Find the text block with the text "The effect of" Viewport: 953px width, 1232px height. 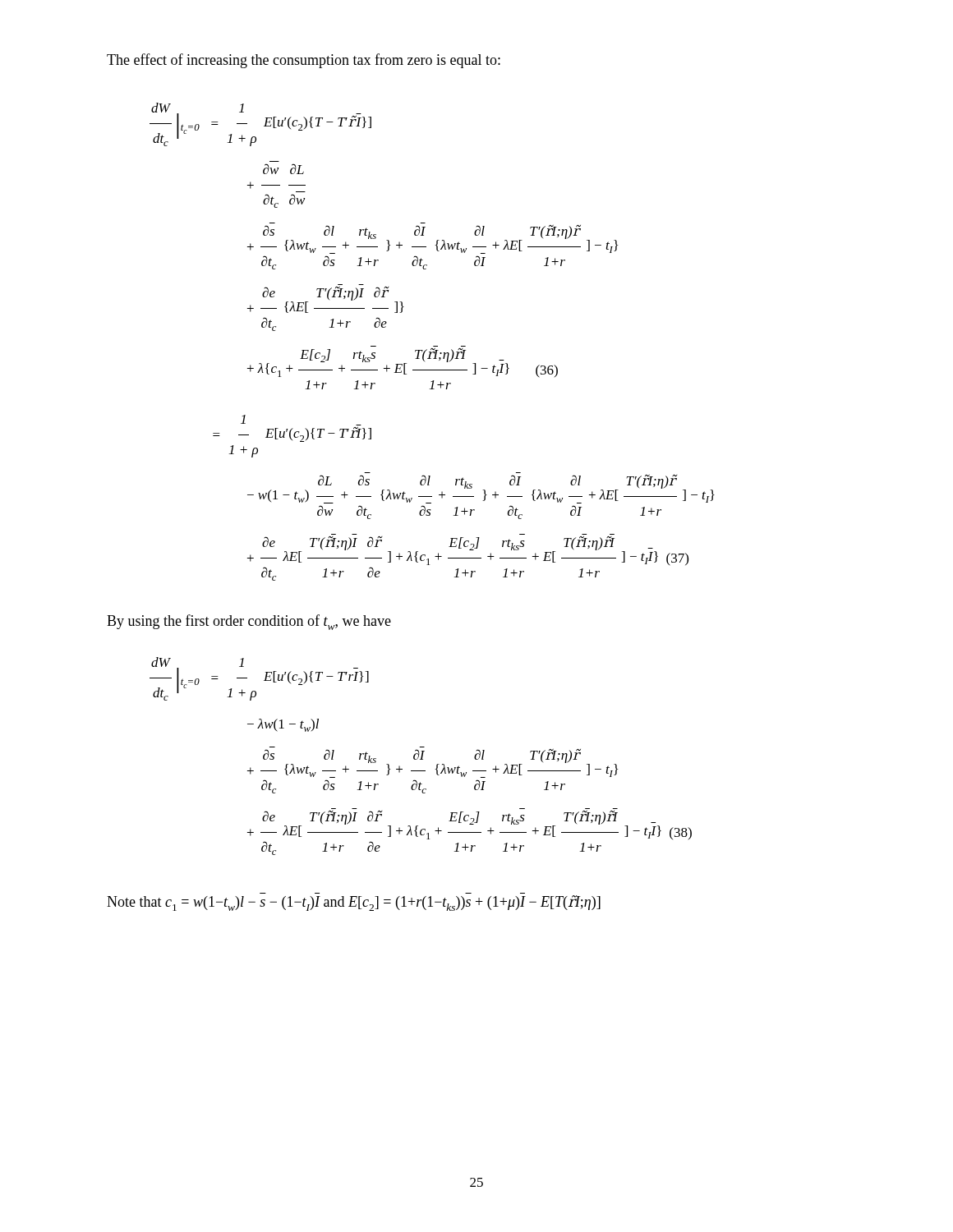[304, 60]
